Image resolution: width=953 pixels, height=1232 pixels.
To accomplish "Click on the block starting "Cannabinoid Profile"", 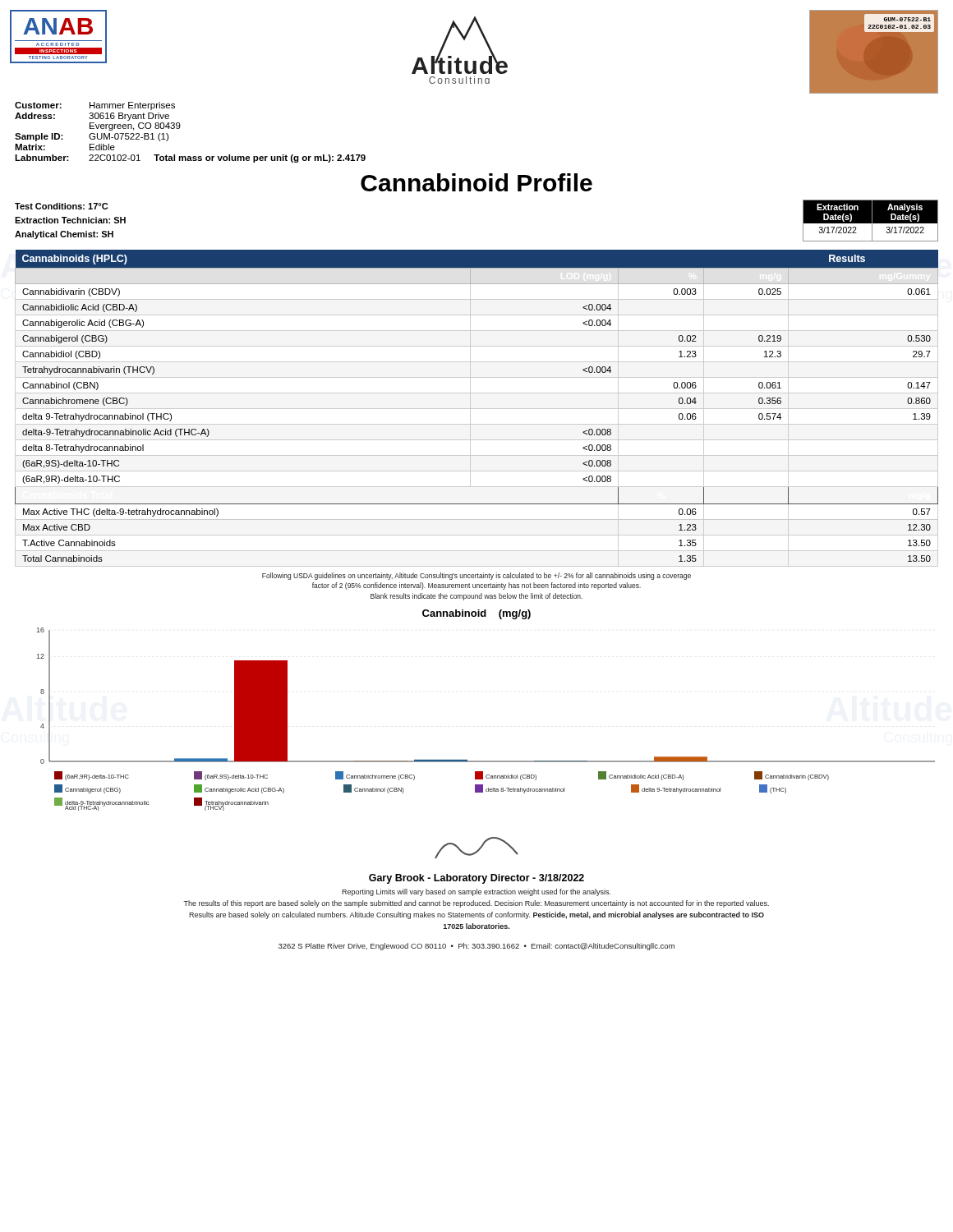I will click(x=476, y=183).
